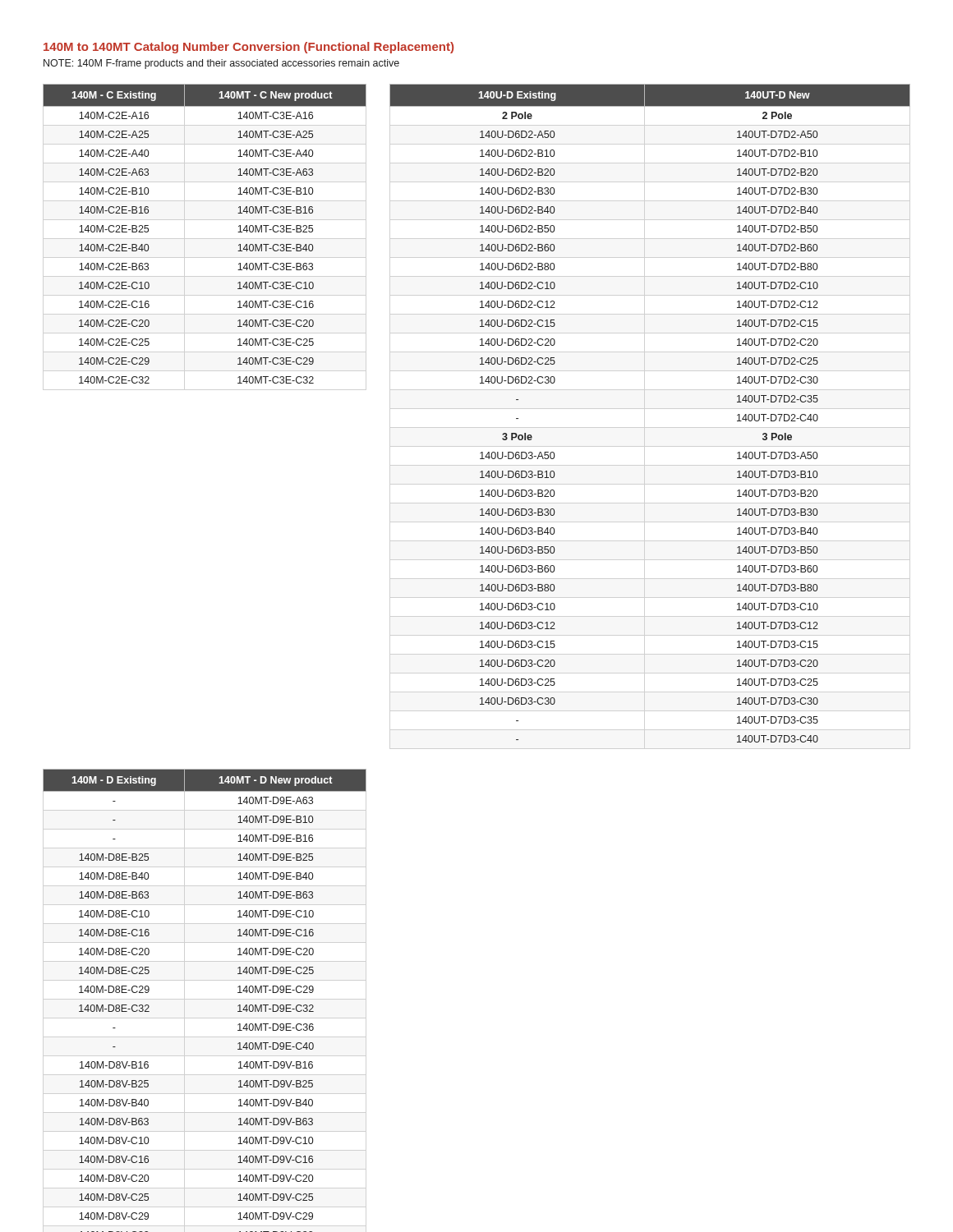Locate the table with the text "2 Pole"

click(x=650, y=416)
